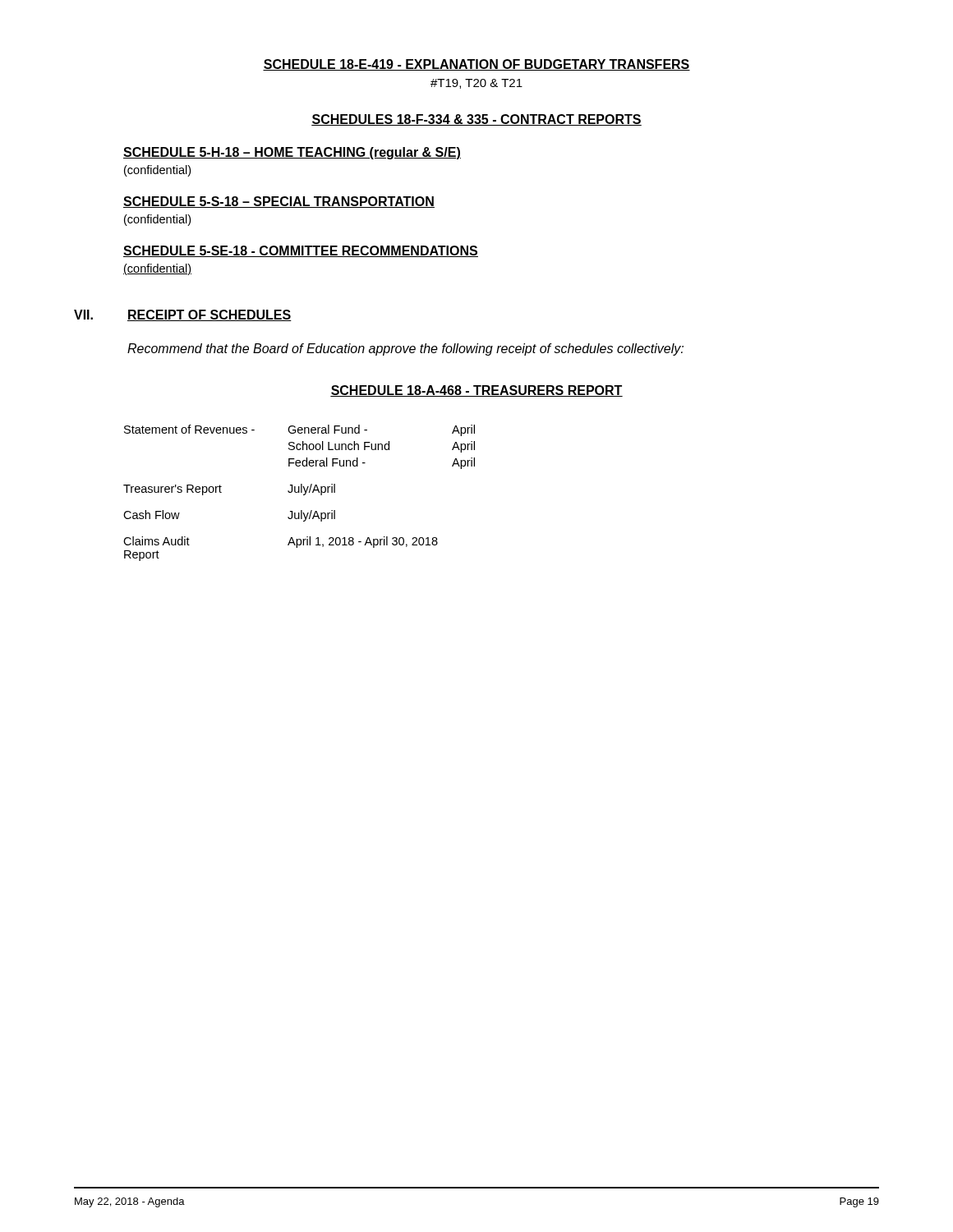
Task: Click on the text starting "SCHEDULE 5-SE-18 -"
Action: [x=301, y=251]
